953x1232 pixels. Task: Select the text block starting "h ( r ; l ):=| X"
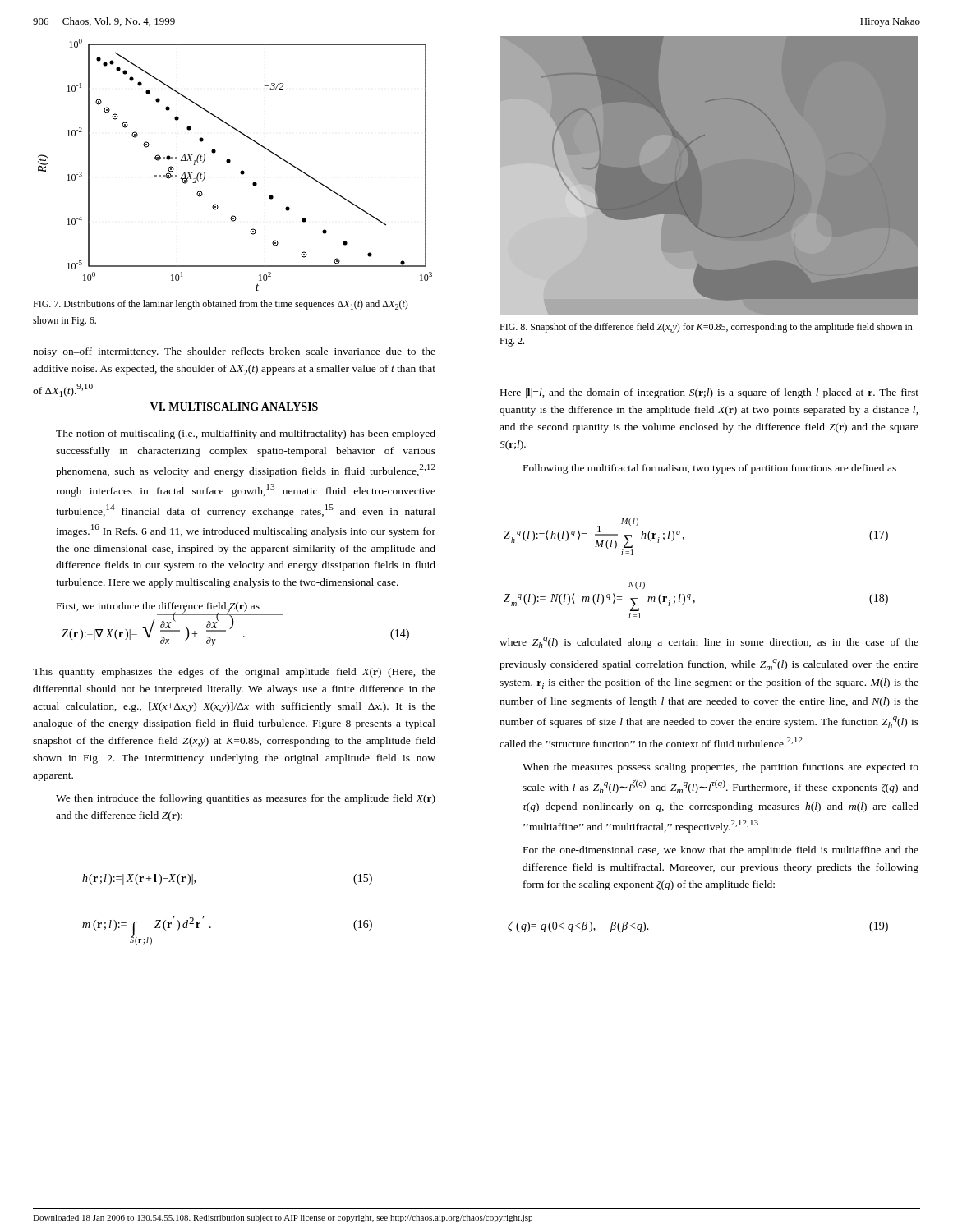tap(136, 879)
